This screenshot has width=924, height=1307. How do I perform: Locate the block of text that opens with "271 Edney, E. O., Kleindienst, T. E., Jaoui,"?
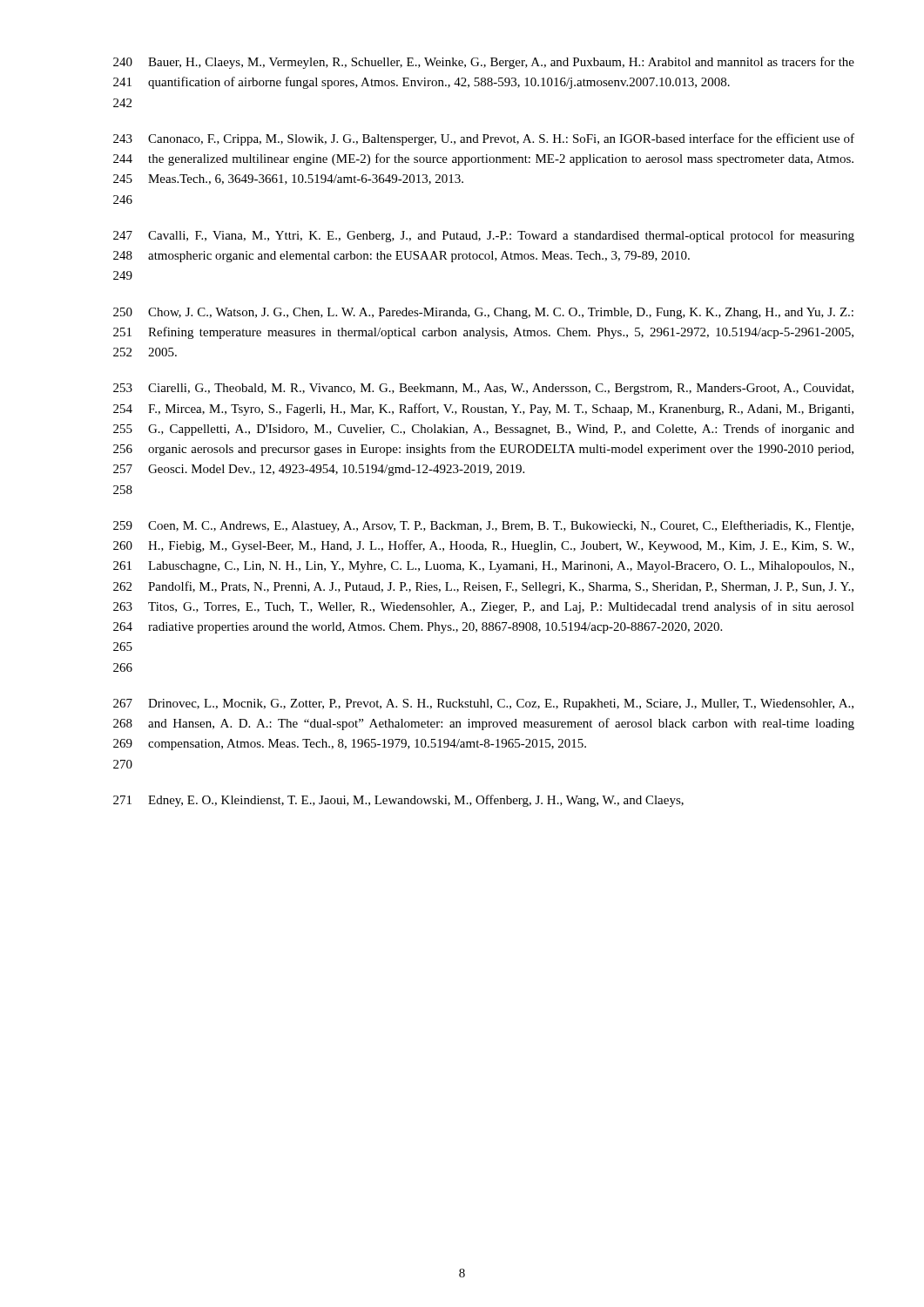click(x=471, y=800)
